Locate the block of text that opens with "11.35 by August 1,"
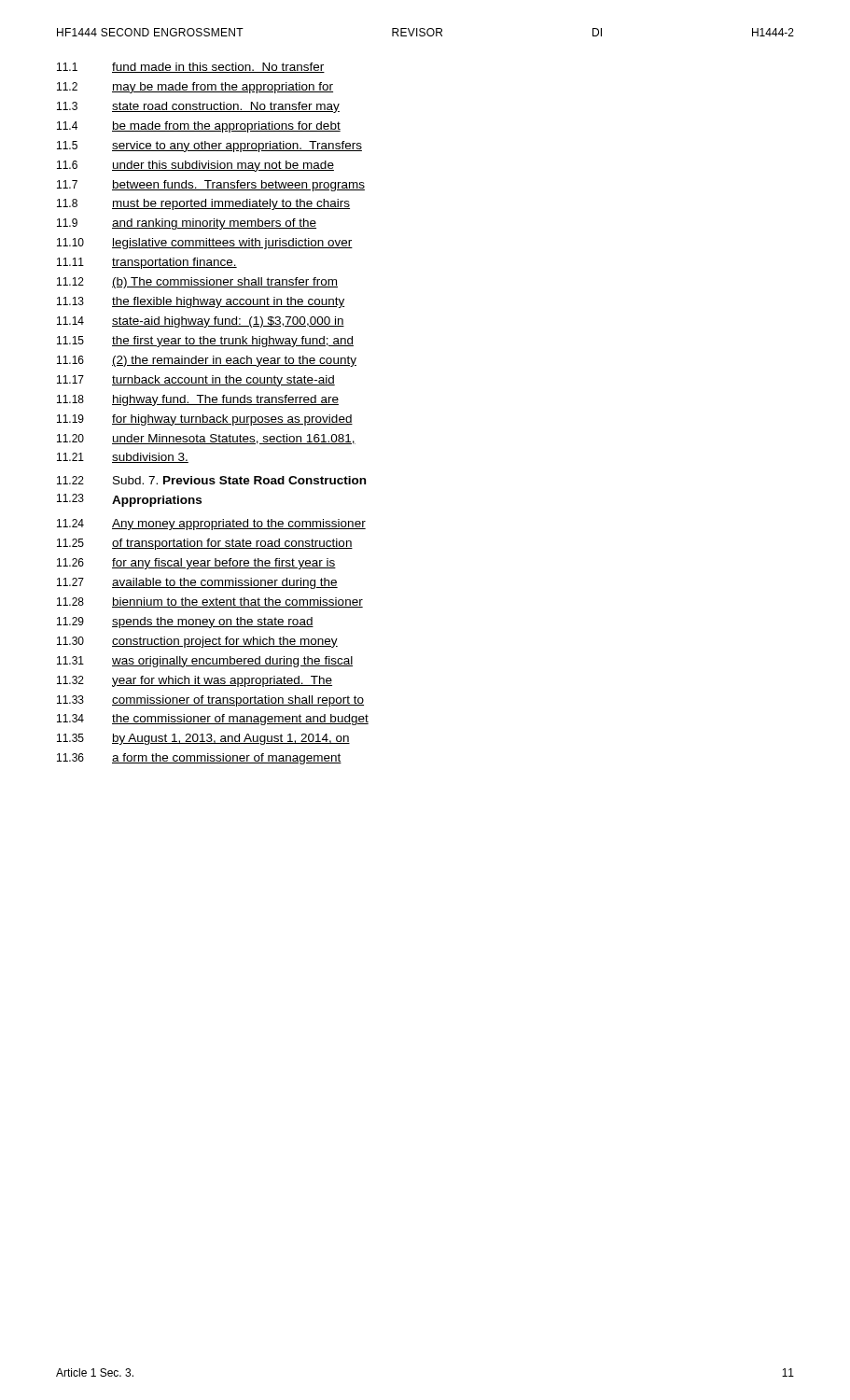This screenshot has height=1400, width=850. pyautogui.click(x=203, y=739)
